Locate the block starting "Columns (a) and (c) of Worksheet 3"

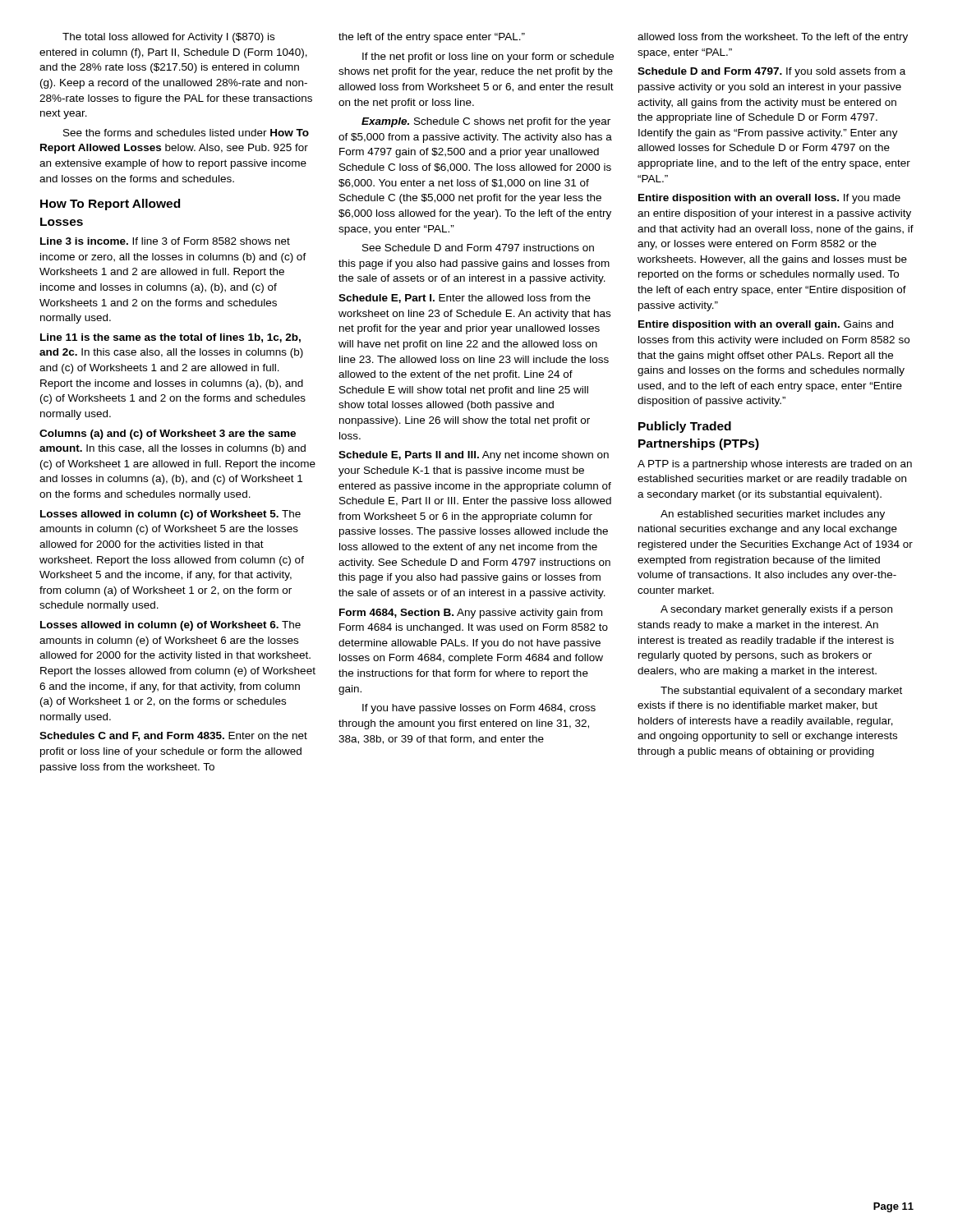point(177,464)
